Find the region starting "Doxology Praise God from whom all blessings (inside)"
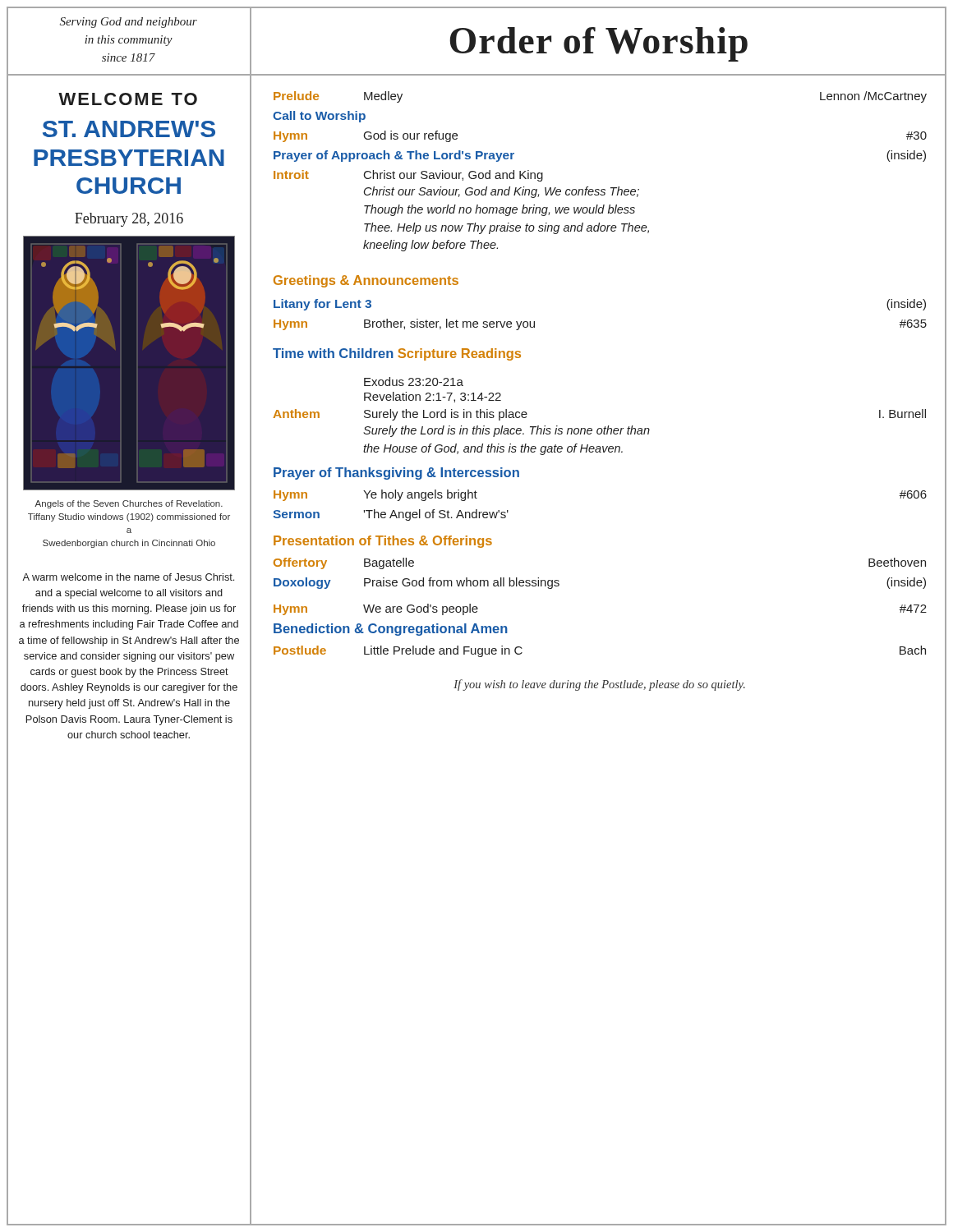This screenshot has width=953, height=1232. click(x=299, y=582)
